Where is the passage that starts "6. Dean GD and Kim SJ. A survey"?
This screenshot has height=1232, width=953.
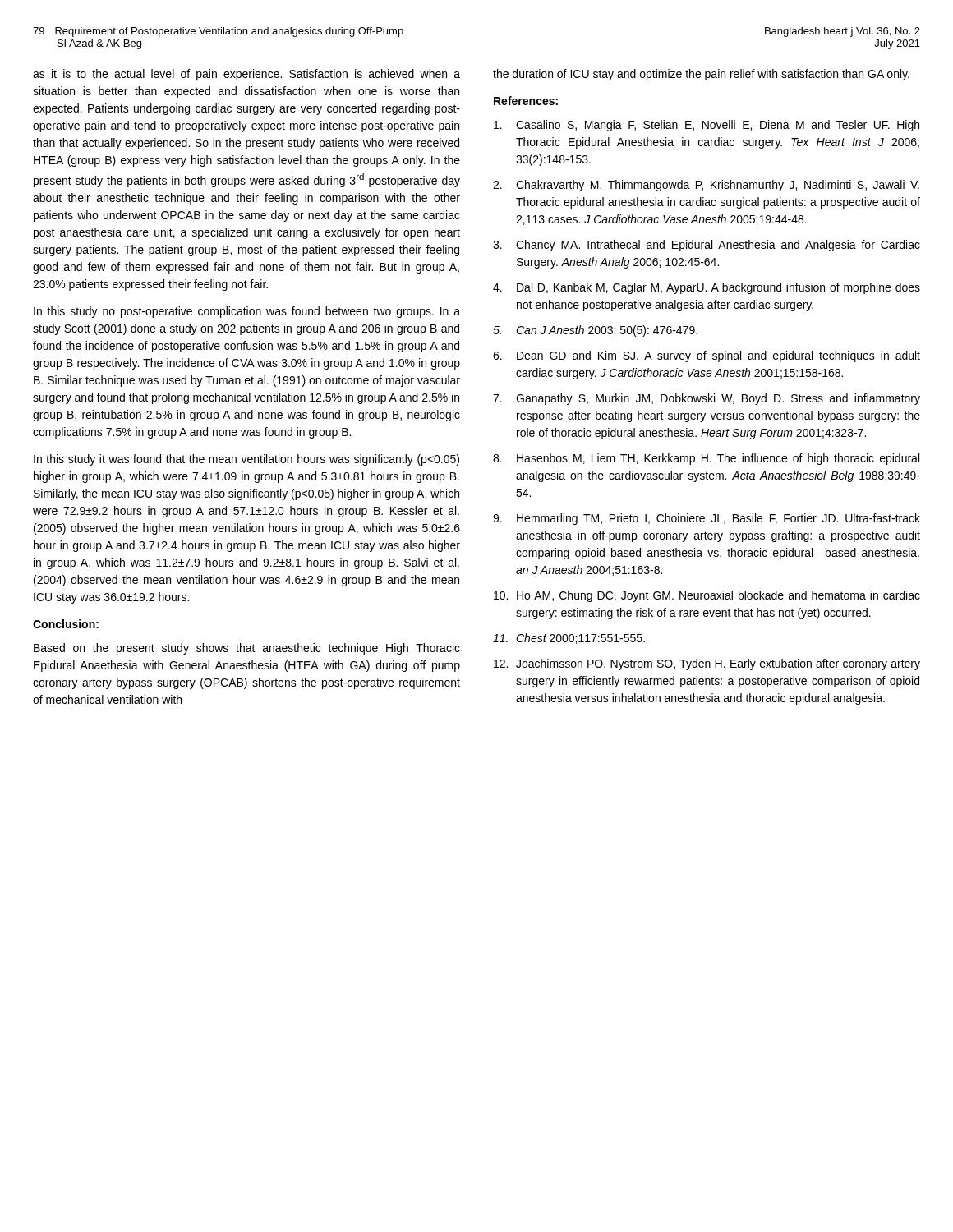pyautogui.click(x=707, y=365)
